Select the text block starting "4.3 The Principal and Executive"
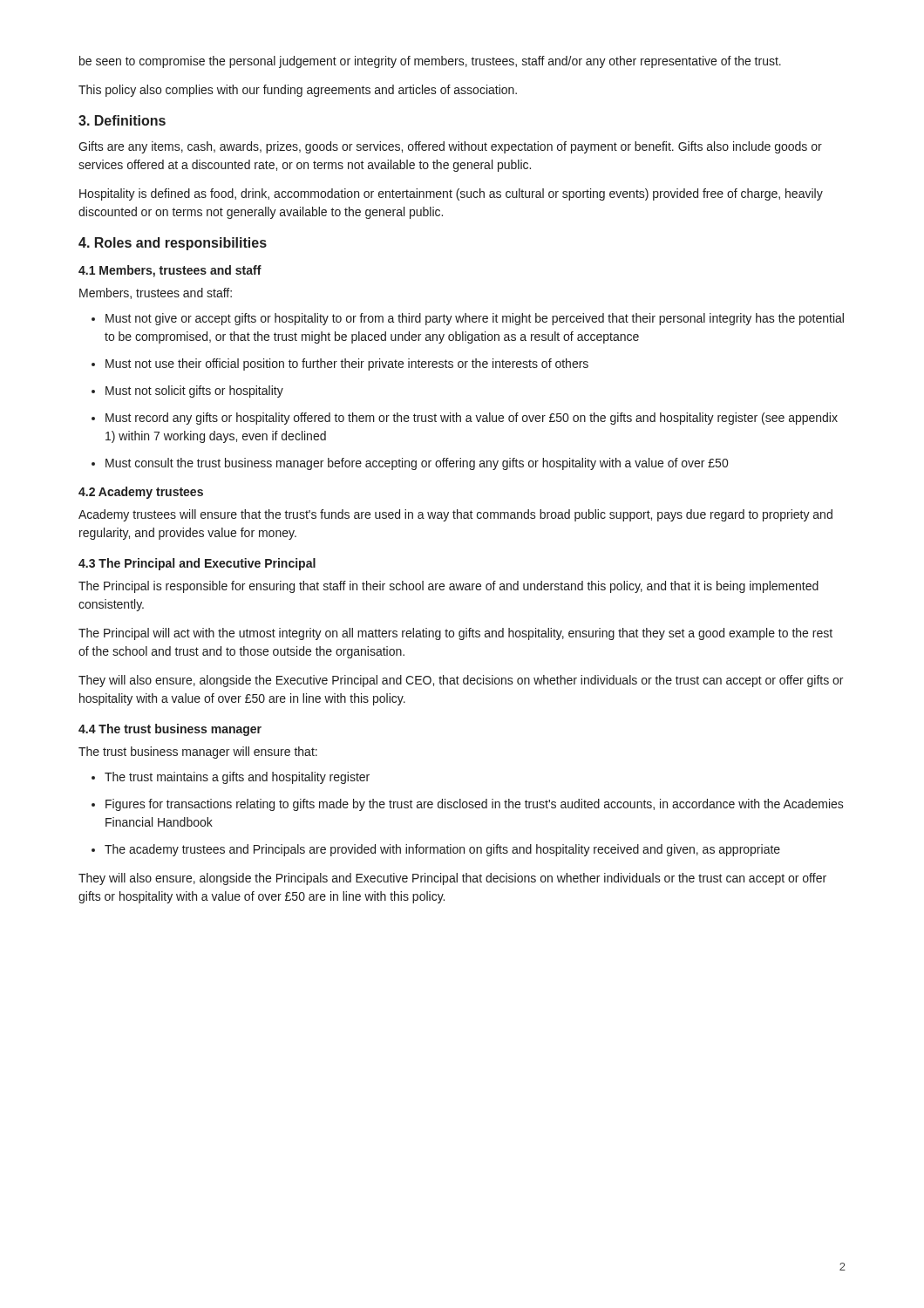 (197, 563)
